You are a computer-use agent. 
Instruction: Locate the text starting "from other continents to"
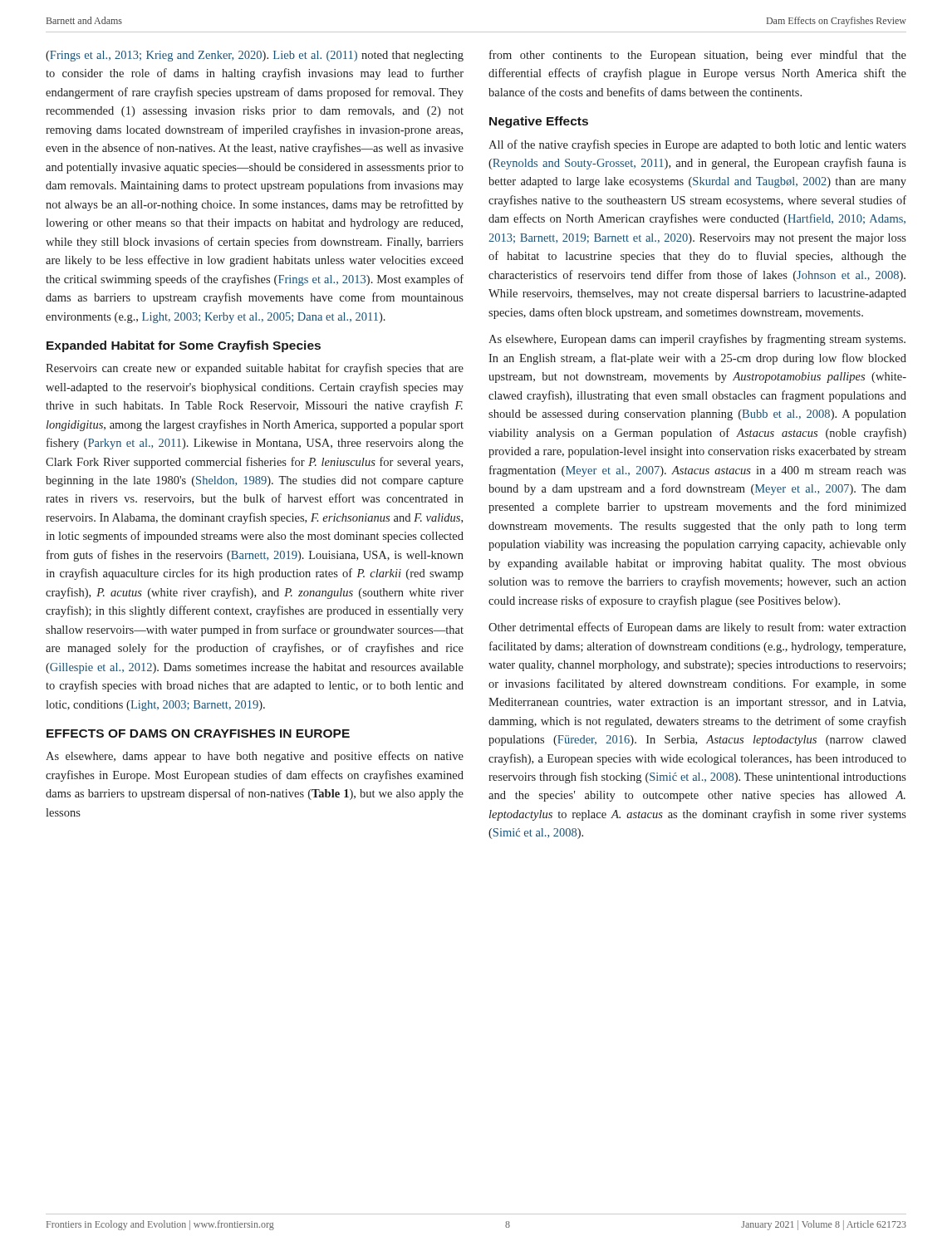coord(697,74)
